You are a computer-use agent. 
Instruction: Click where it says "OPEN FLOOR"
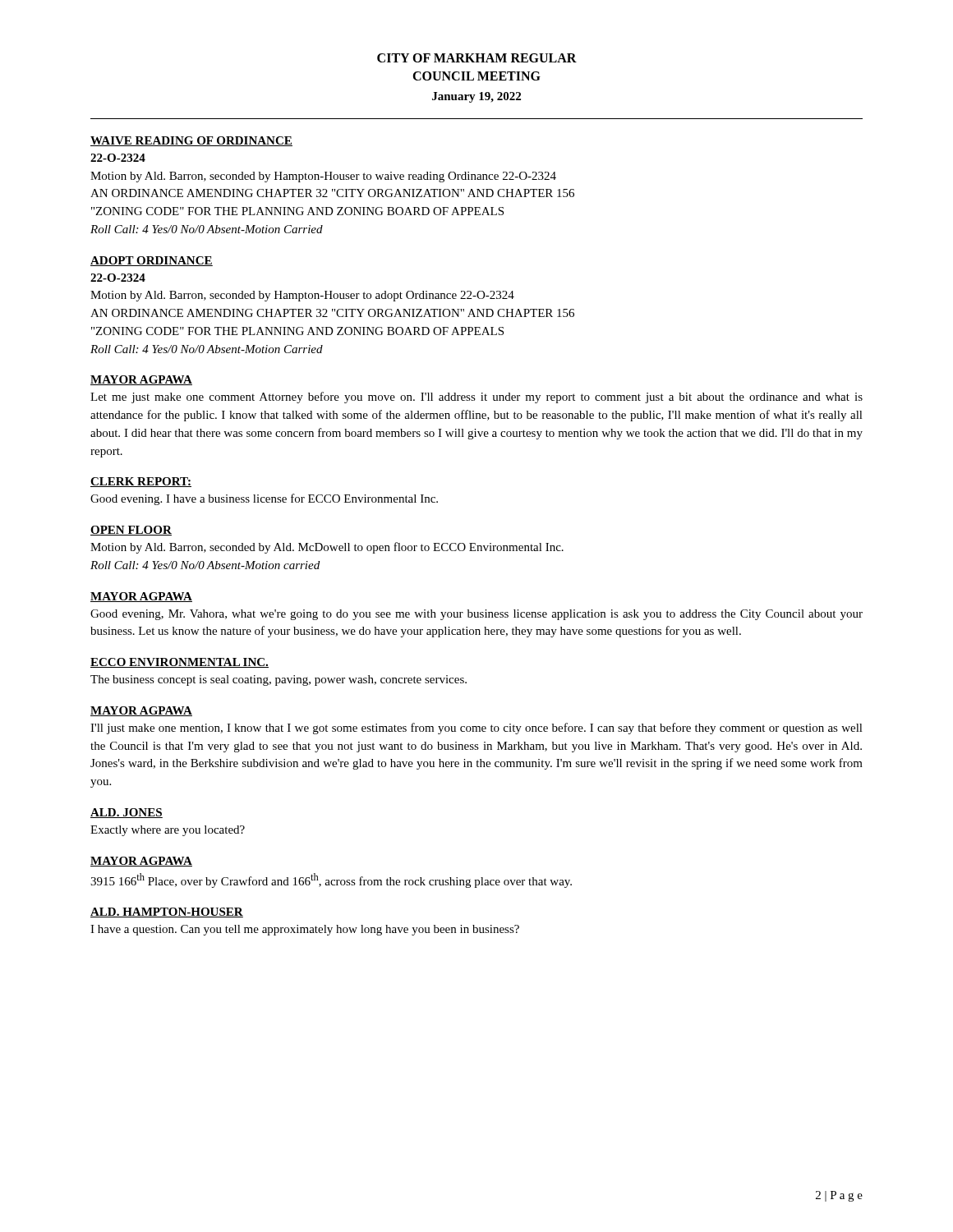pyautogui.click(x=131, y=530)
